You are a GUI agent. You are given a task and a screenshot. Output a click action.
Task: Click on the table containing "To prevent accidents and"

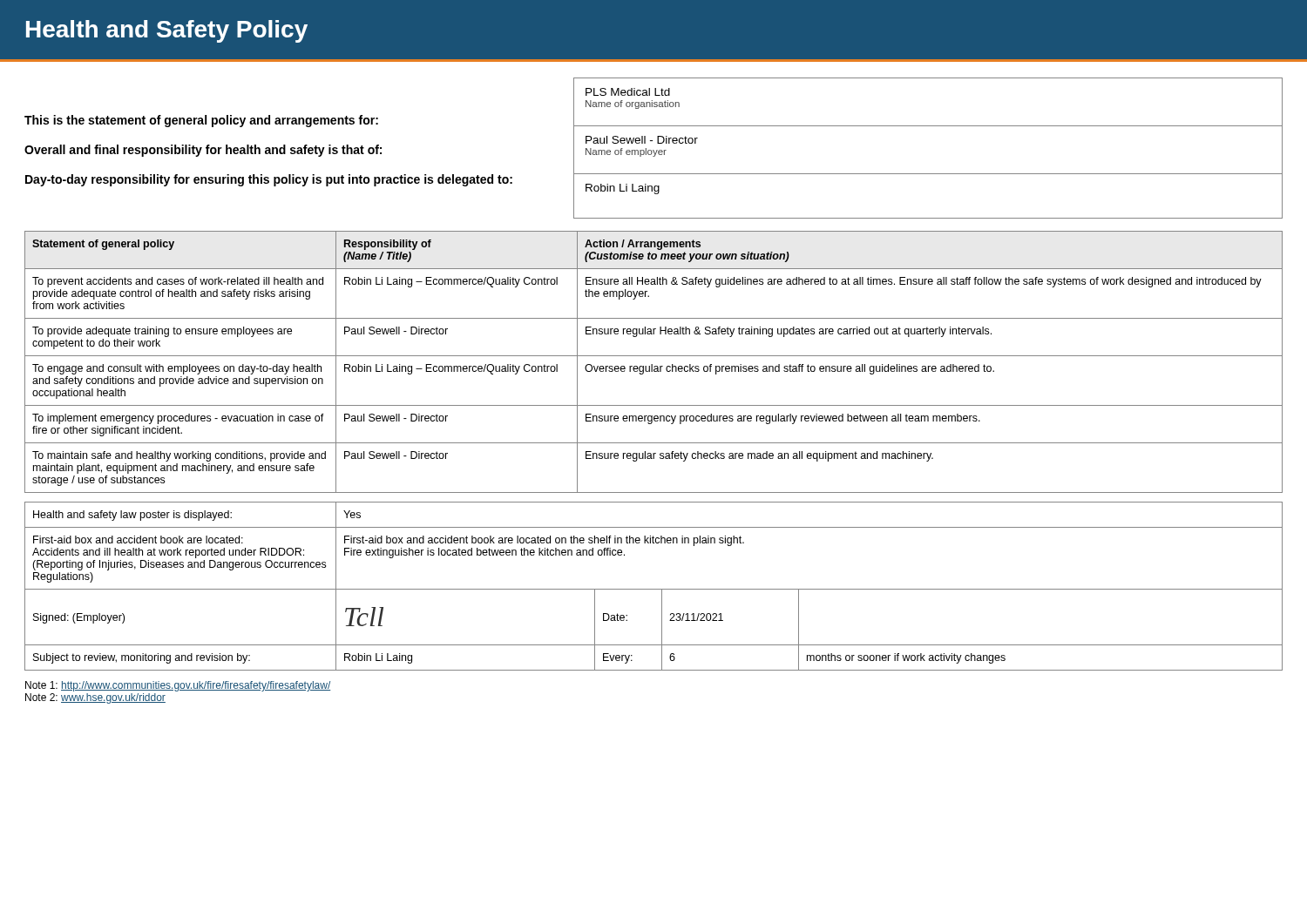(x=654, y=362)
